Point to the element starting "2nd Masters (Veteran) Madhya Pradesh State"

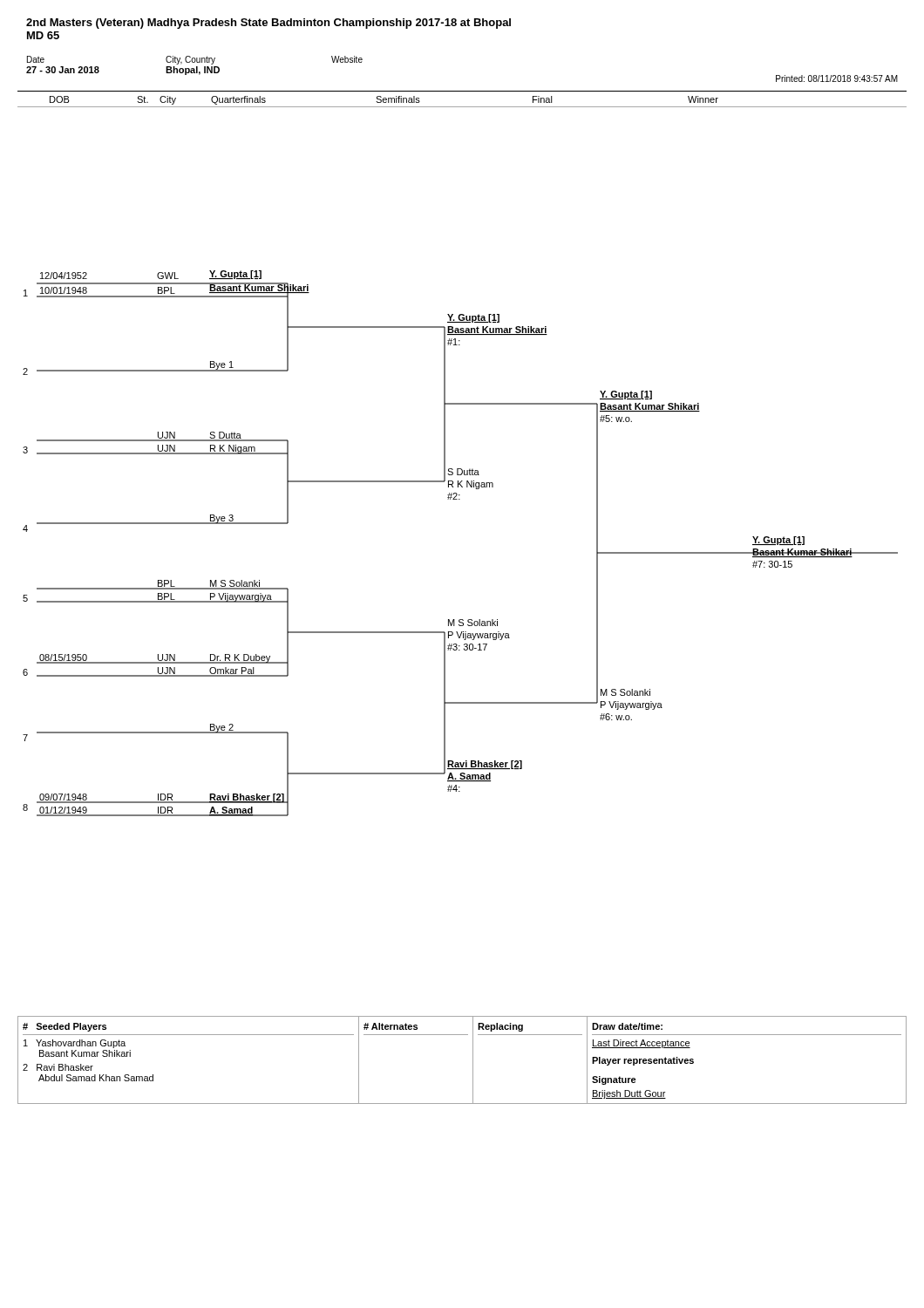pos(269,29)
